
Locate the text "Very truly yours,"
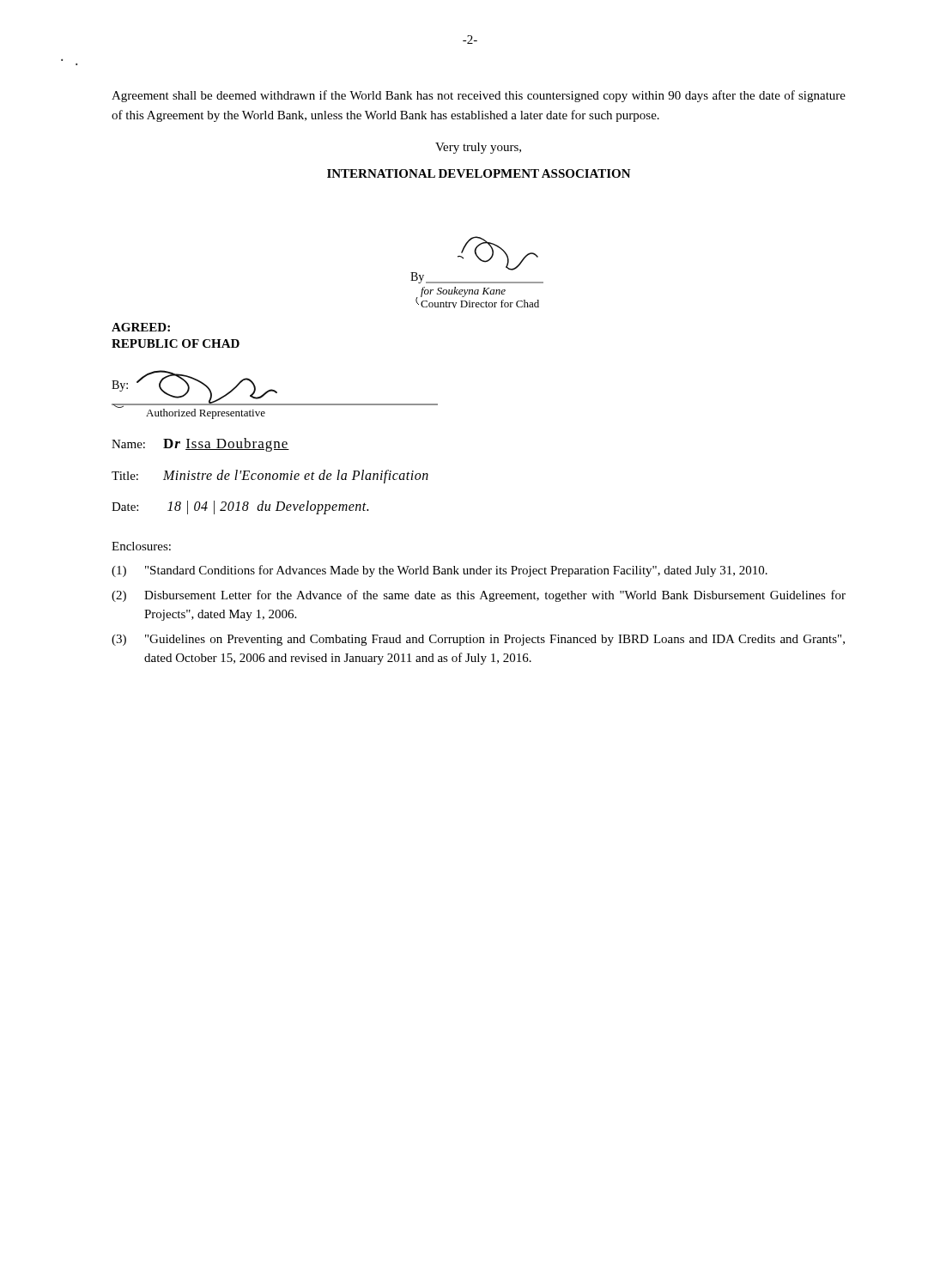click(x=479, y=147)
